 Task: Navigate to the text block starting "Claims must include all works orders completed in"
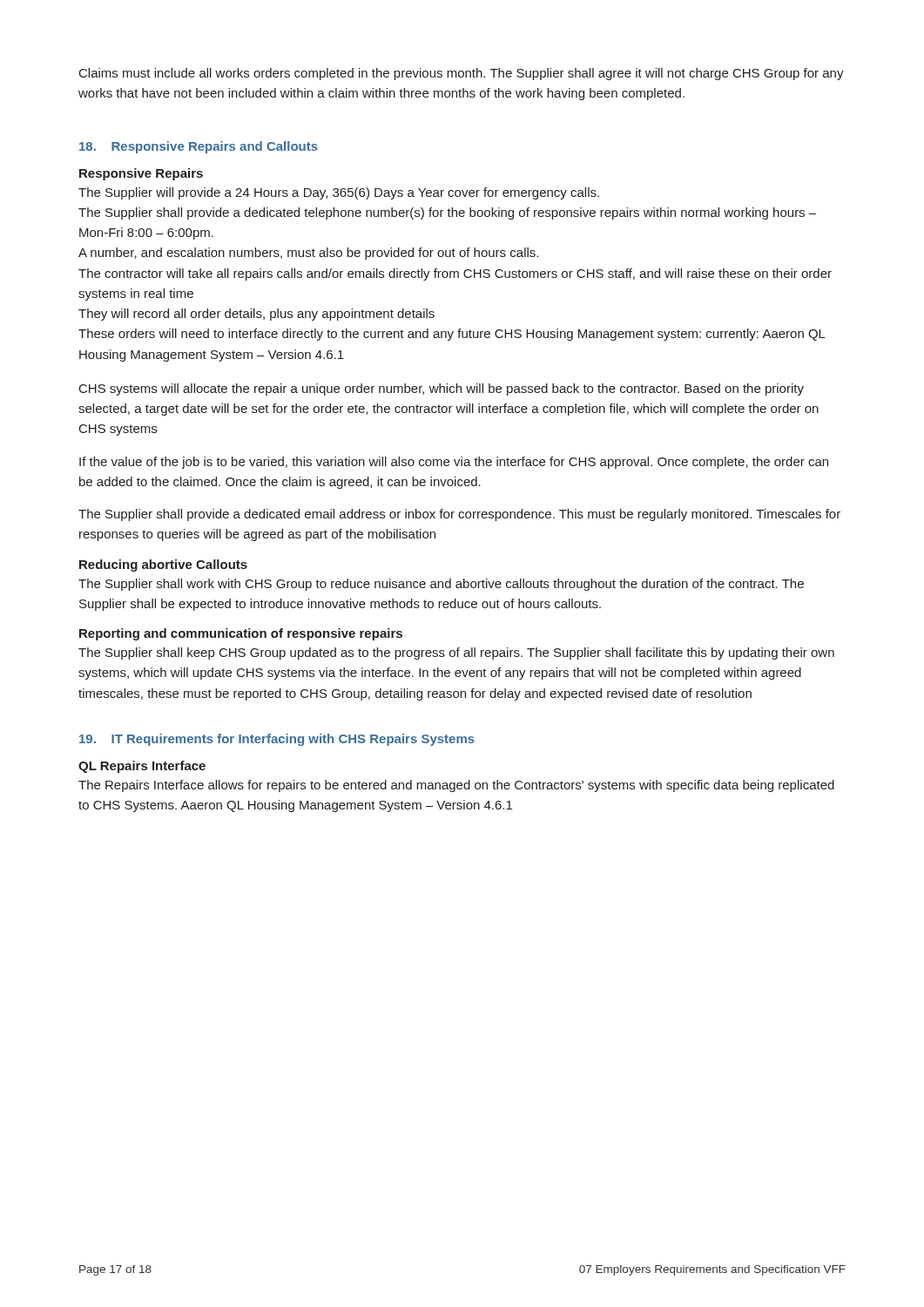461,83
